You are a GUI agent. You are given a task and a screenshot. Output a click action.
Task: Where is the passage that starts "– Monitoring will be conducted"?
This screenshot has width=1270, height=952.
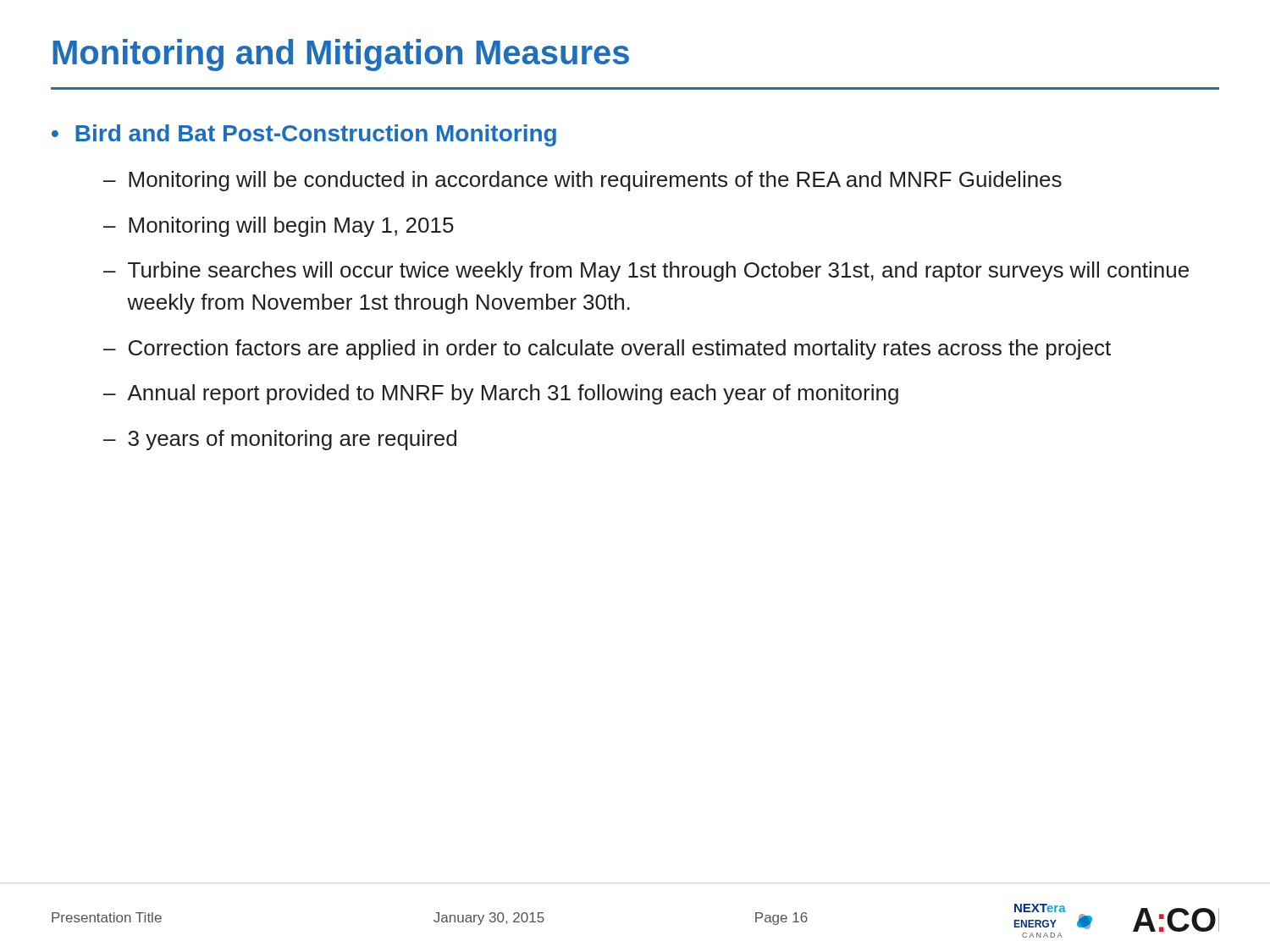pyautogui.click(x=583, y=180)
